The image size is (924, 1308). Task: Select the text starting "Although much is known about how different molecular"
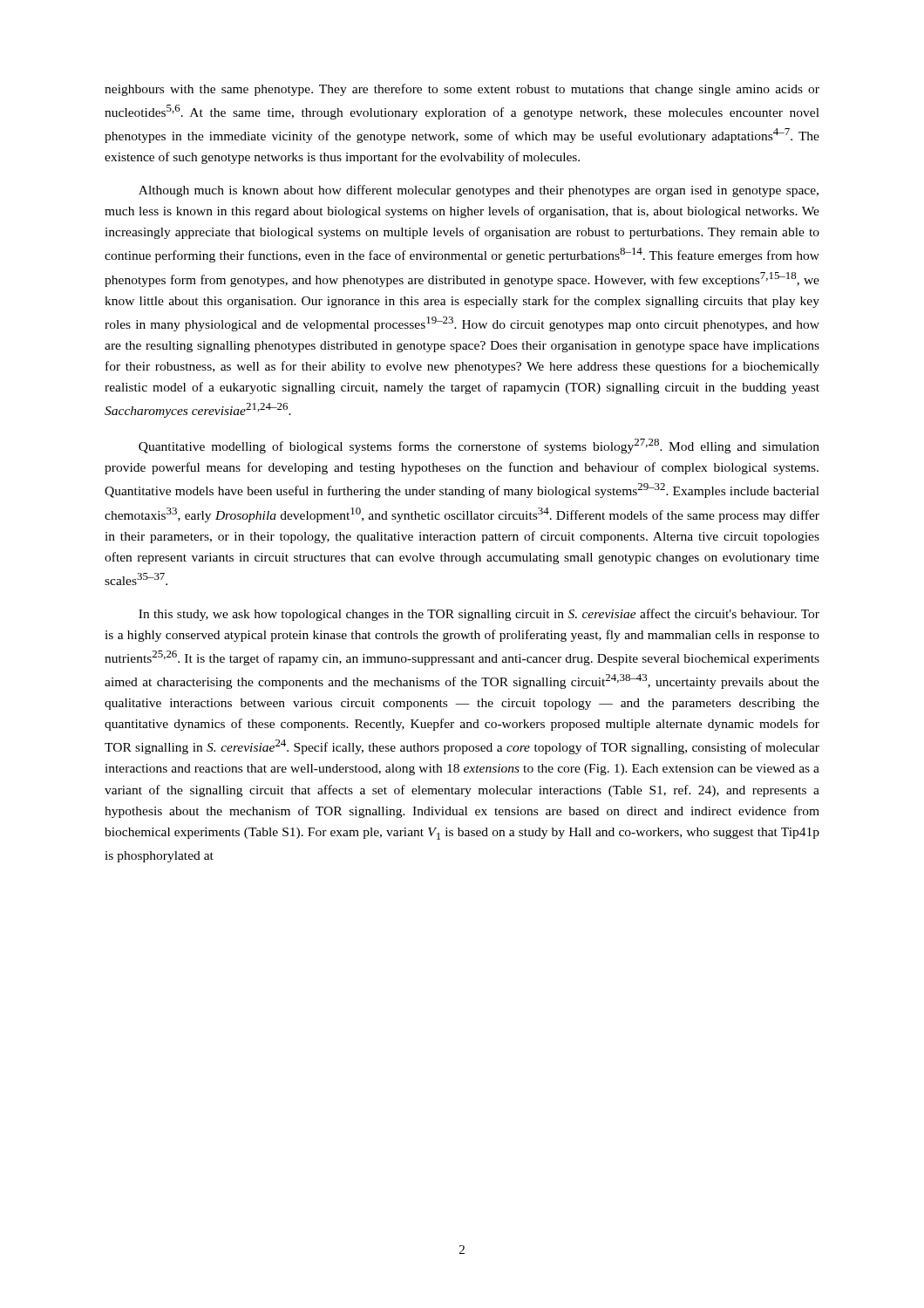point(462,301)
